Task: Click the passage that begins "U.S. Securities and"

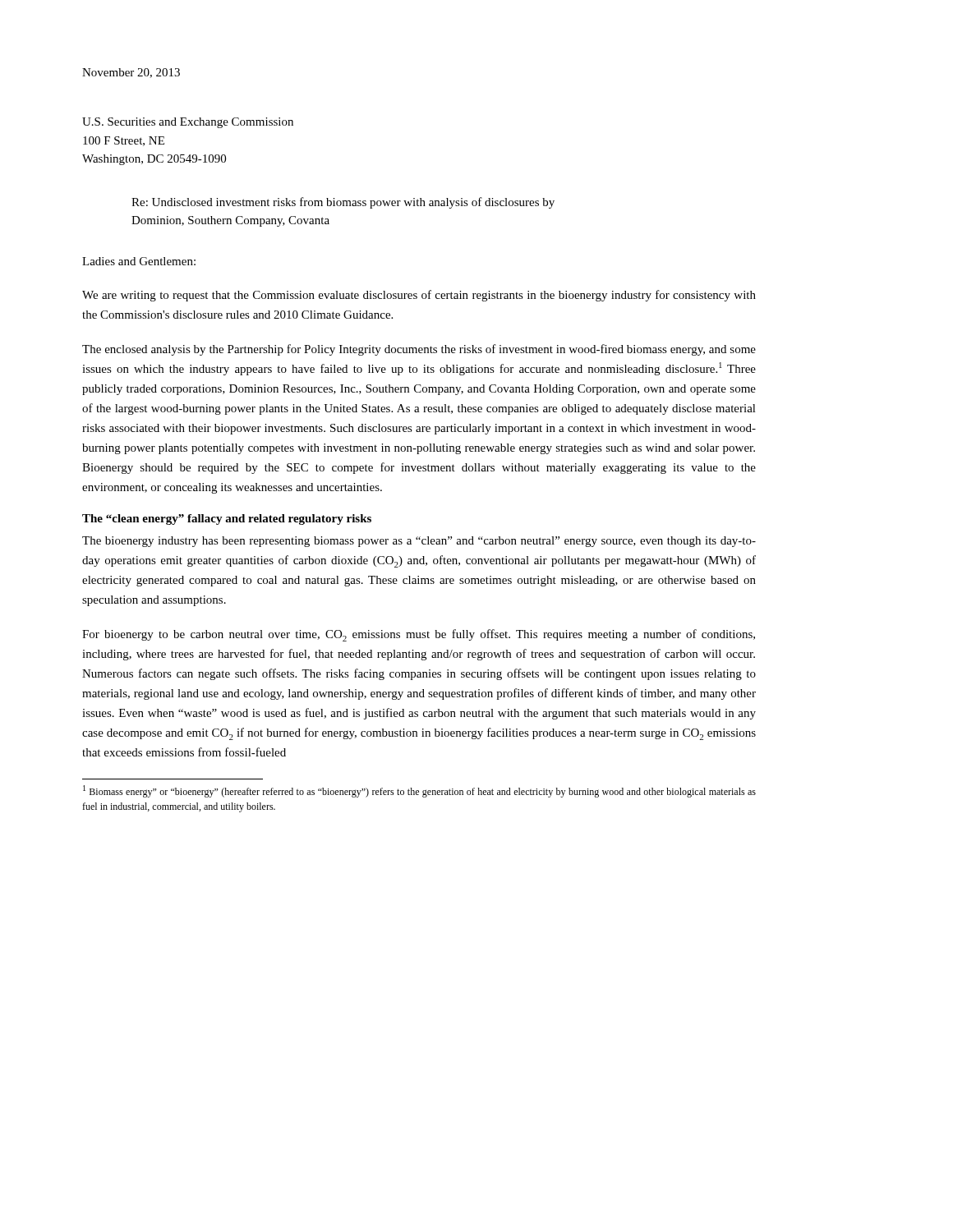Action: 188,123
